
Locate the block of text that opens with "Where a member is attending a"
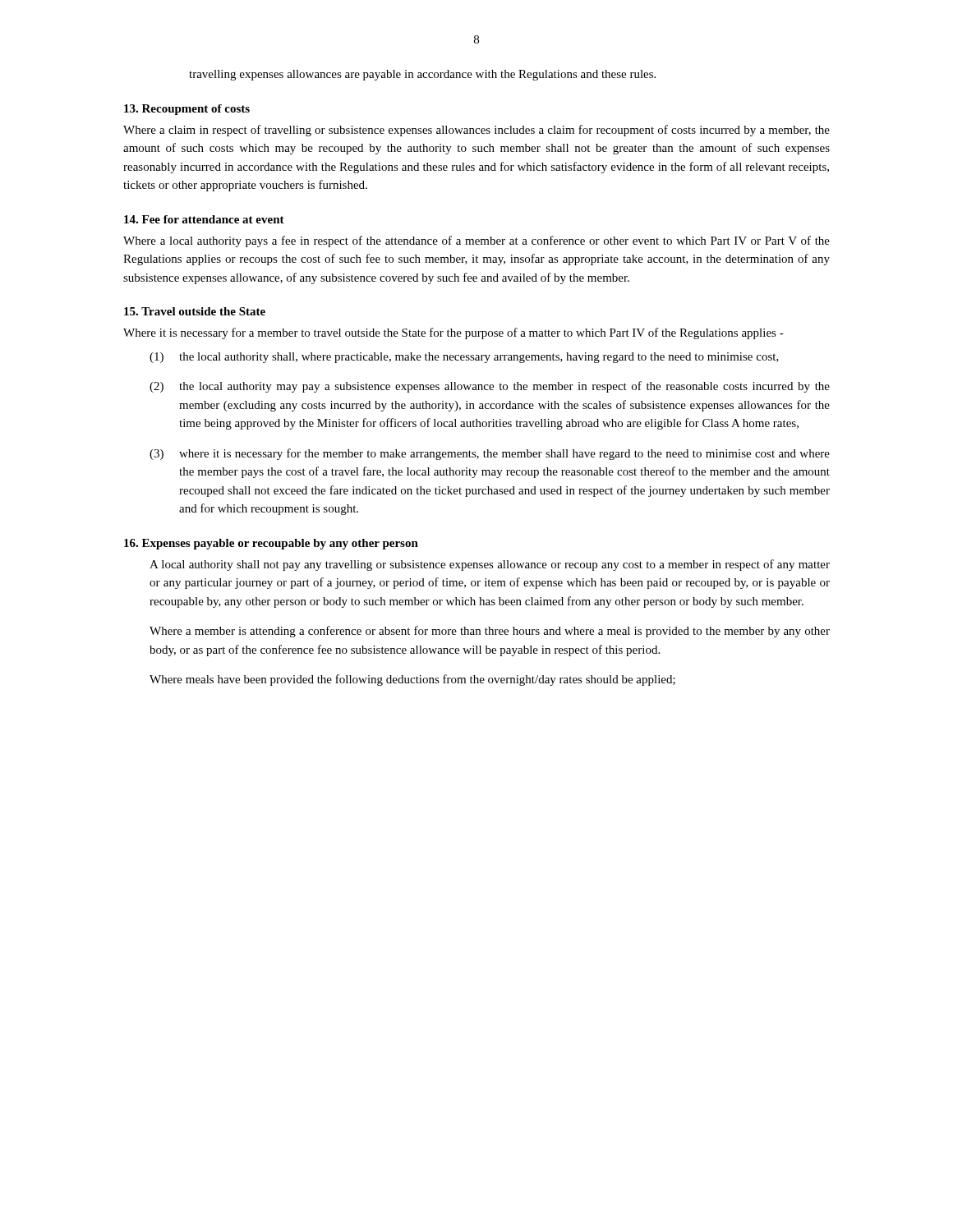(490, 640)
